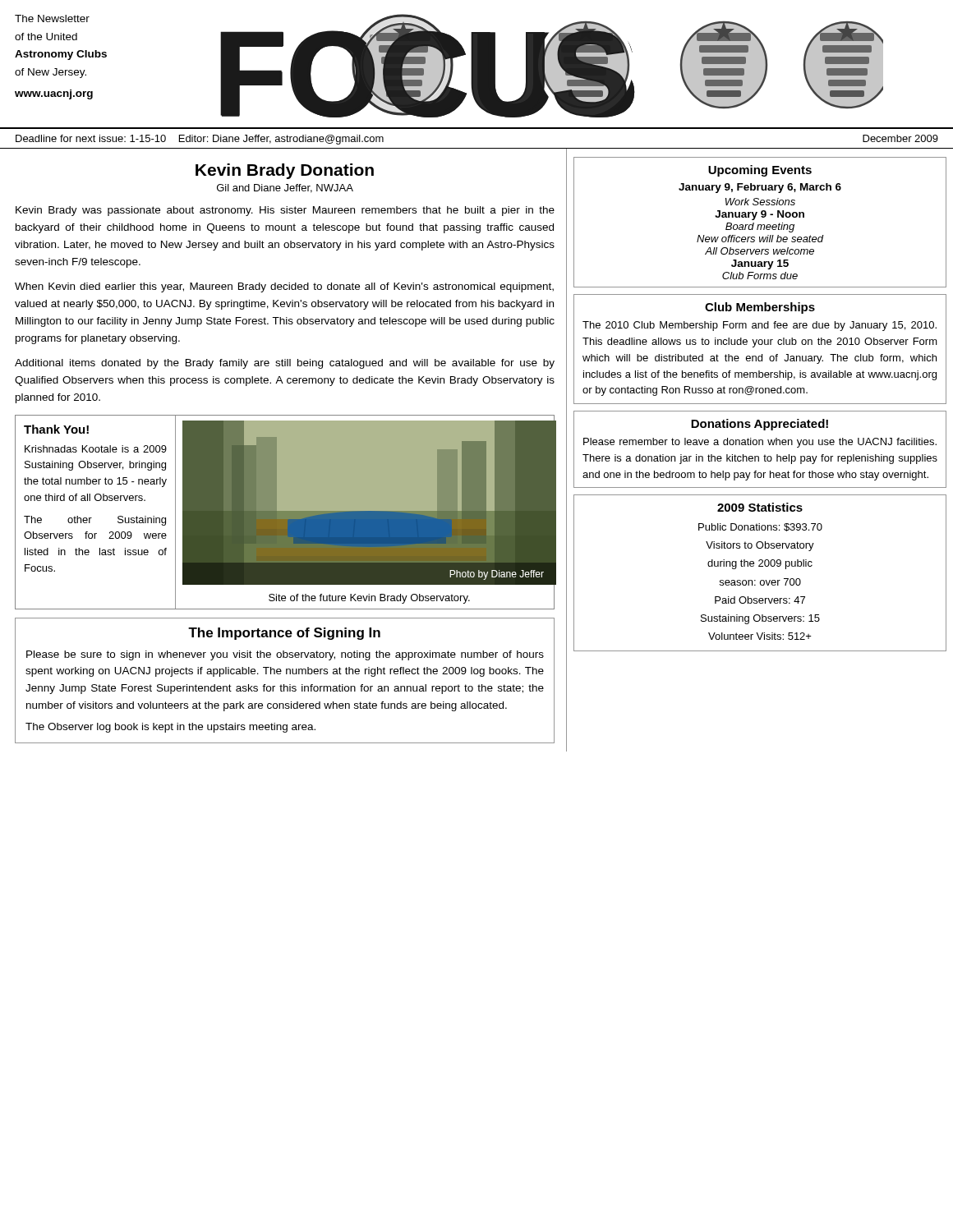Click on the passage starting "The other Sustaining Observers for 2009 were"
Viewport: 953px width, 1232px height.
tap(95, 543)
